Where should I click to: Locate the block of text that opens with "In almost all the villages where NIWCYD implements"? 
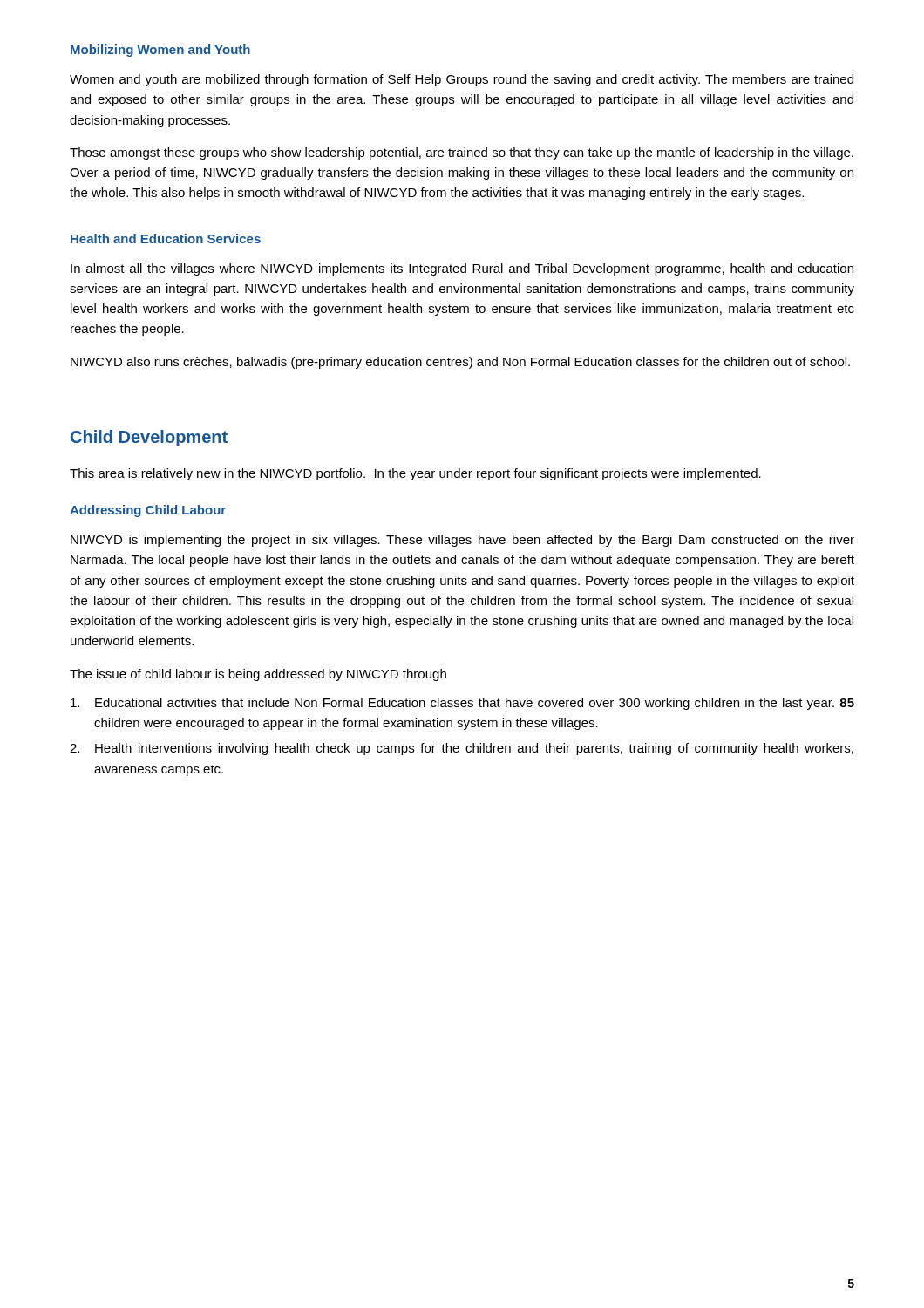462,298
